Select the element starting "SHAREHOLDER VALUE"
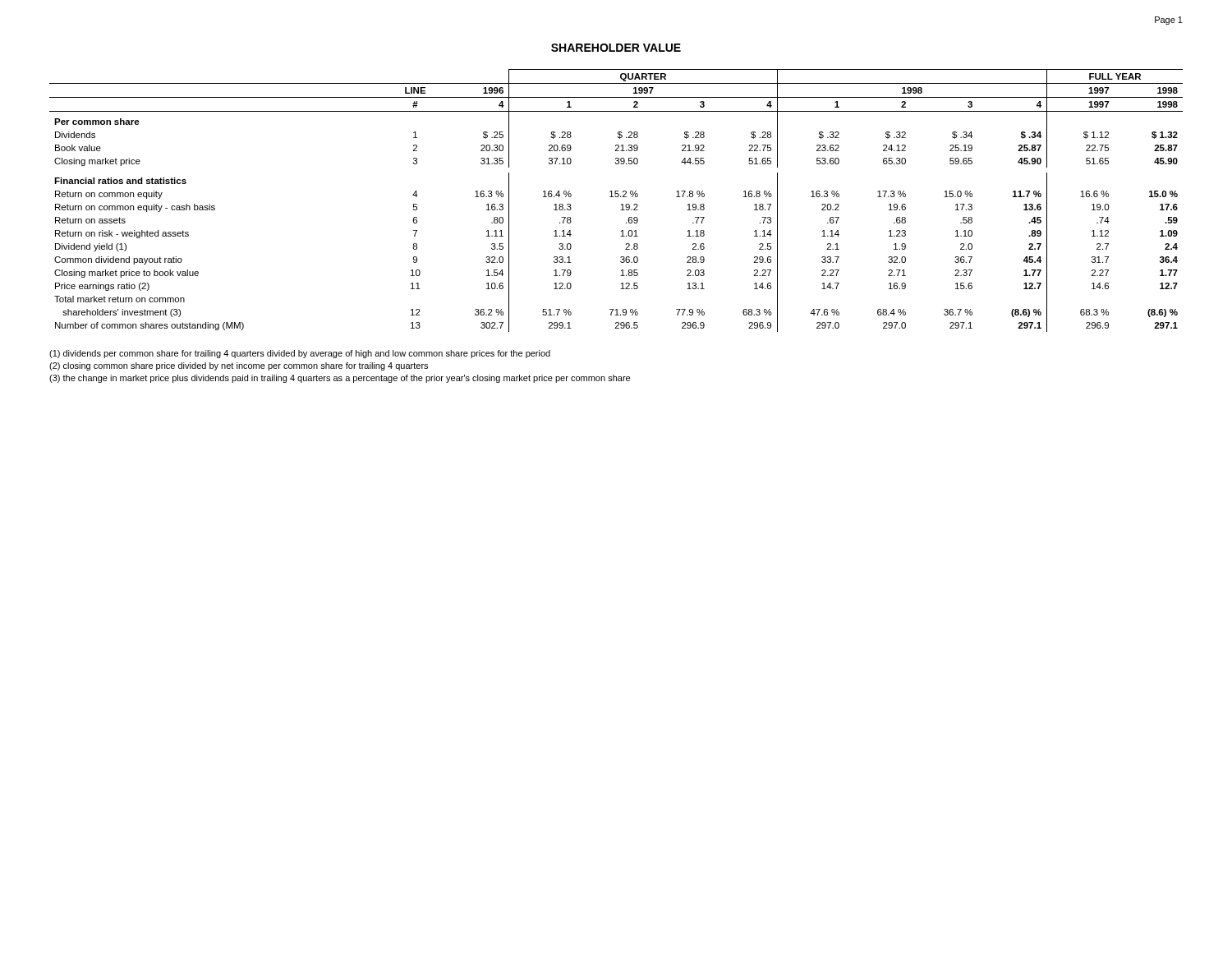This screenshot has height=953, width=1232. click(x=616, y=48)
